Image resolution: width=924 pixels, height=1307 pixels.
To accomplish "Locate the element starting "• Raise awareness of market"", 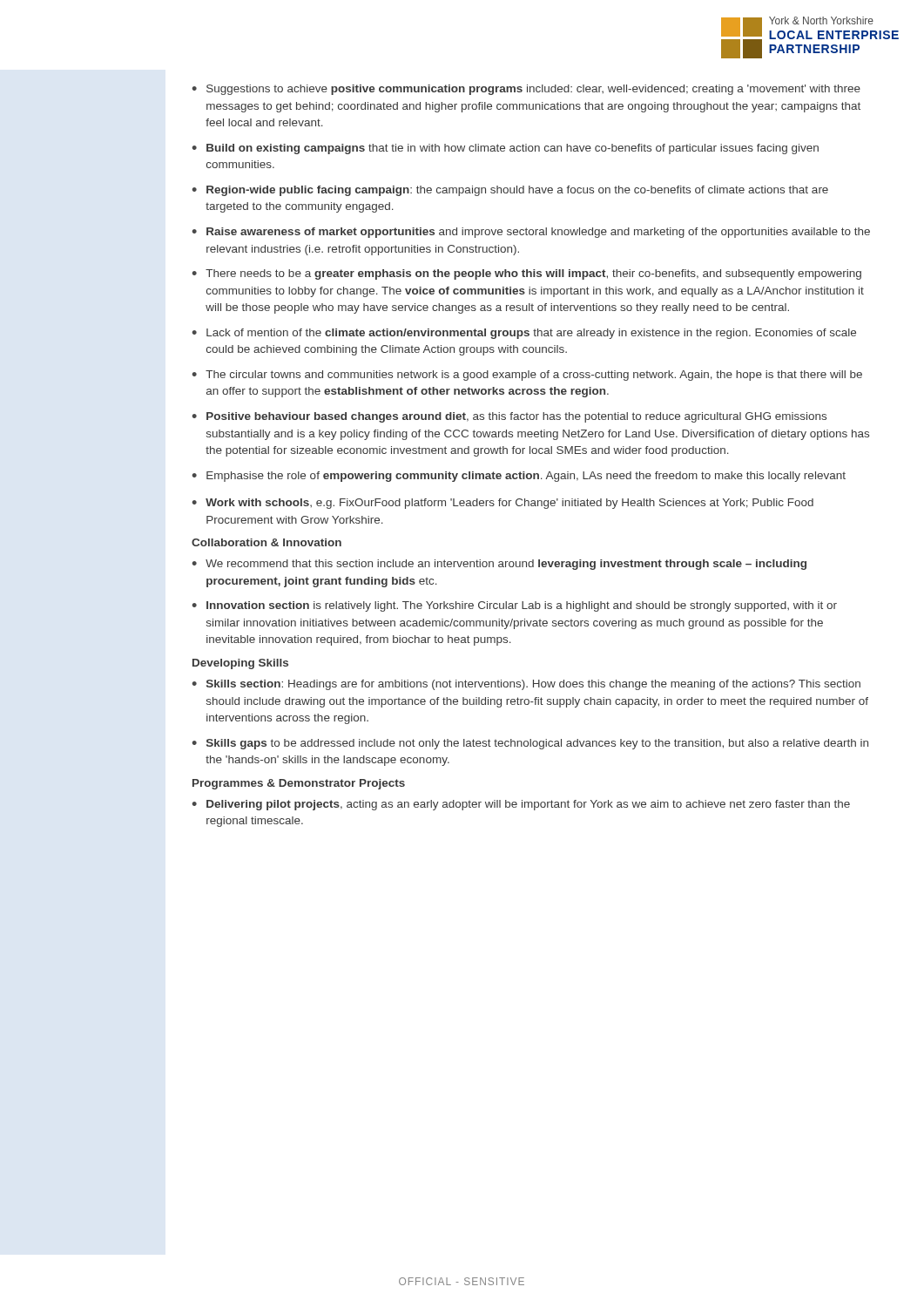I will coord(531,240).
